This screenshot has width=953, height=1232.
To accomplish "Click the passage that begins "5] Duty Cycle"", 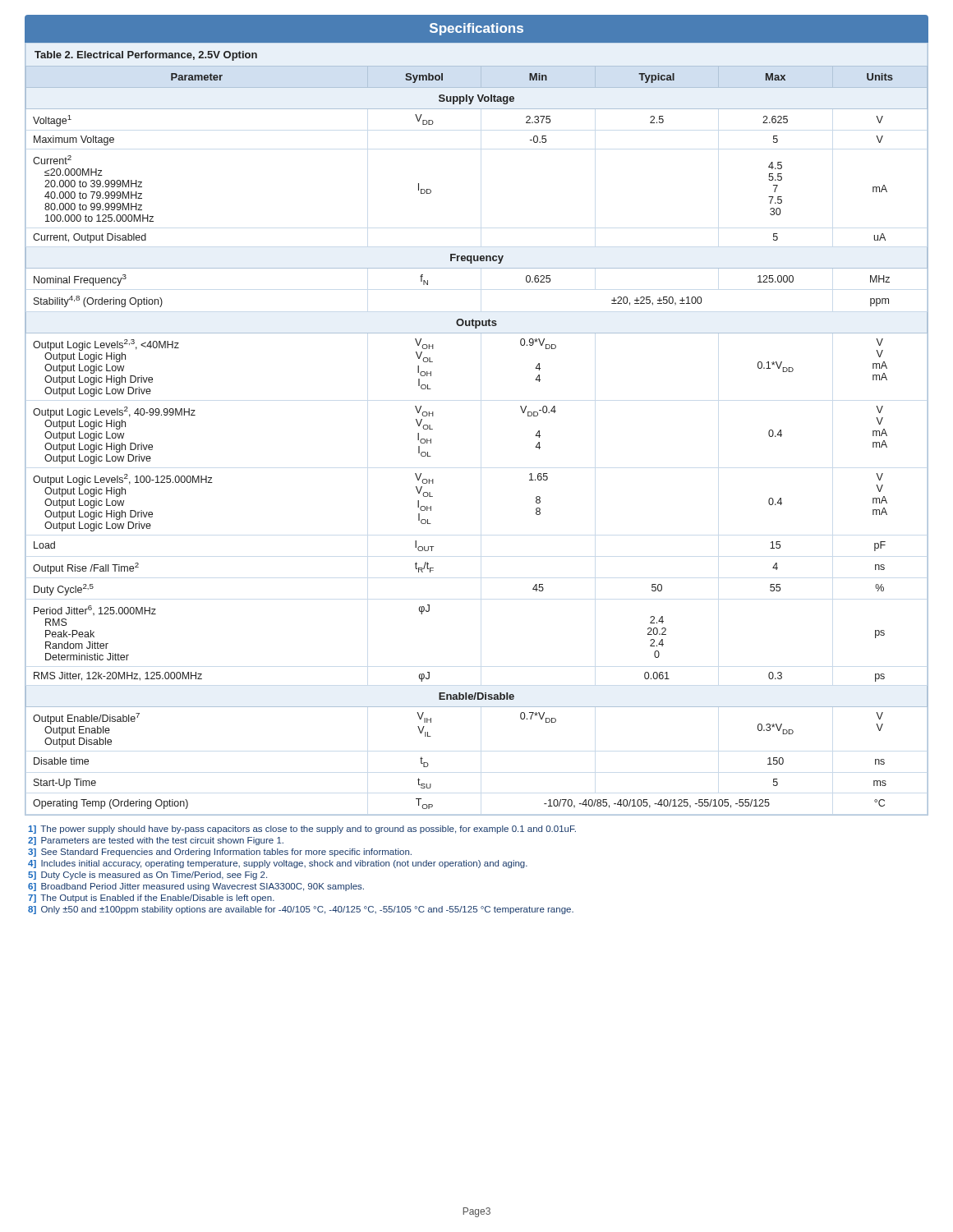I will 148,874.
